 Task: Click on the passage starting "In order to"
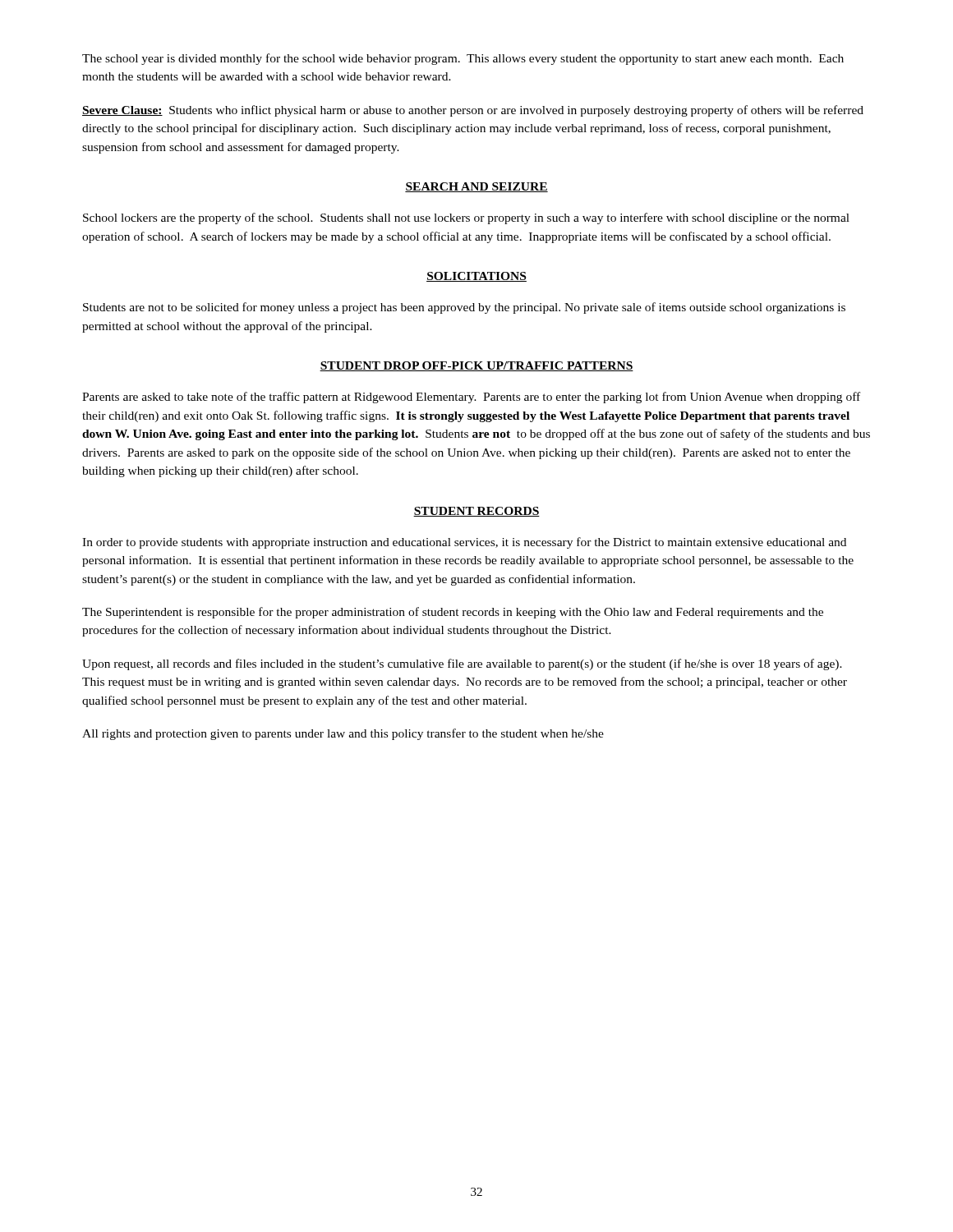(x=468, y=560)
